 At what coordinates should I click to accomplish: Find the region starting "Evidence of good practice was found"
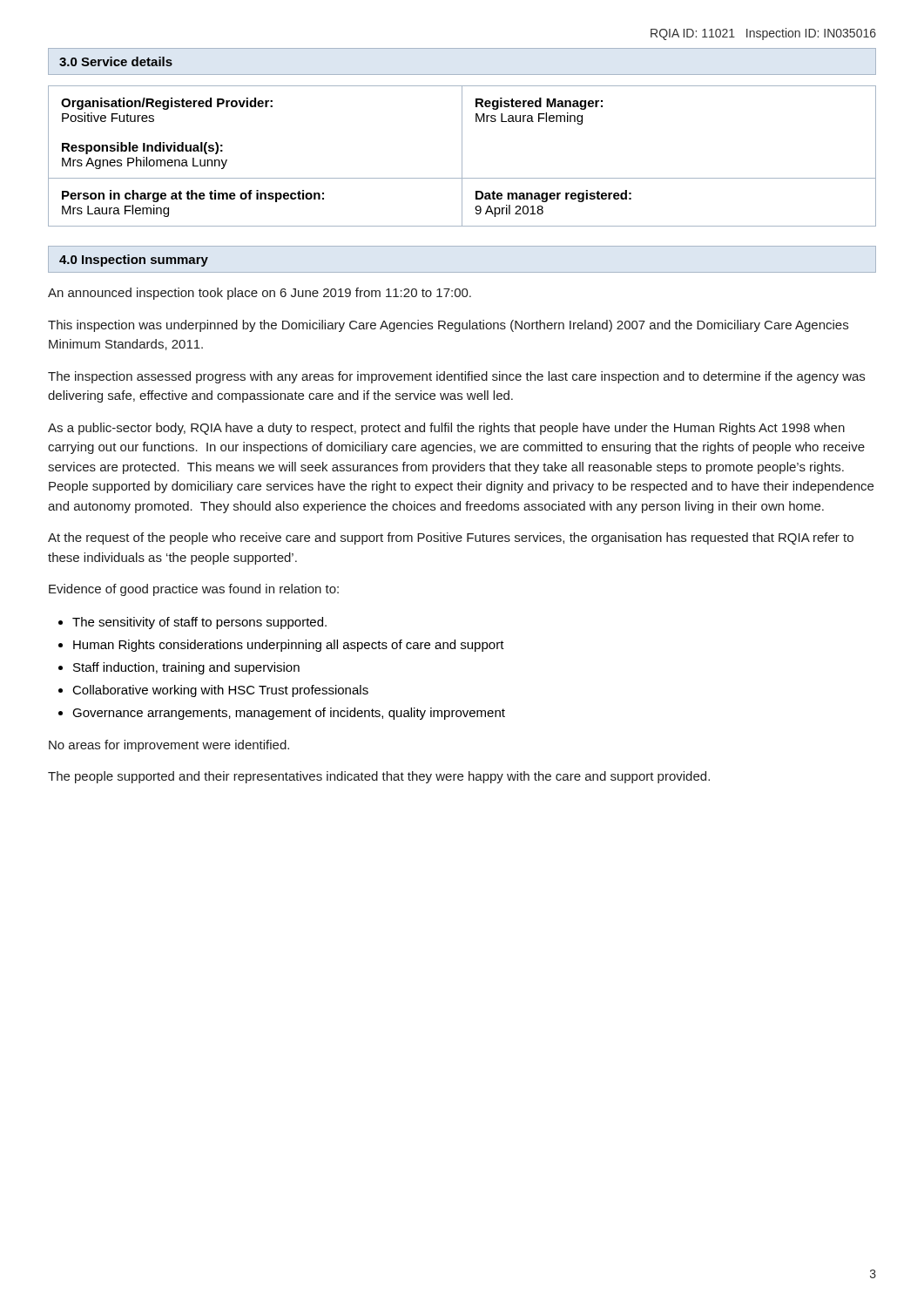[194, 589]
